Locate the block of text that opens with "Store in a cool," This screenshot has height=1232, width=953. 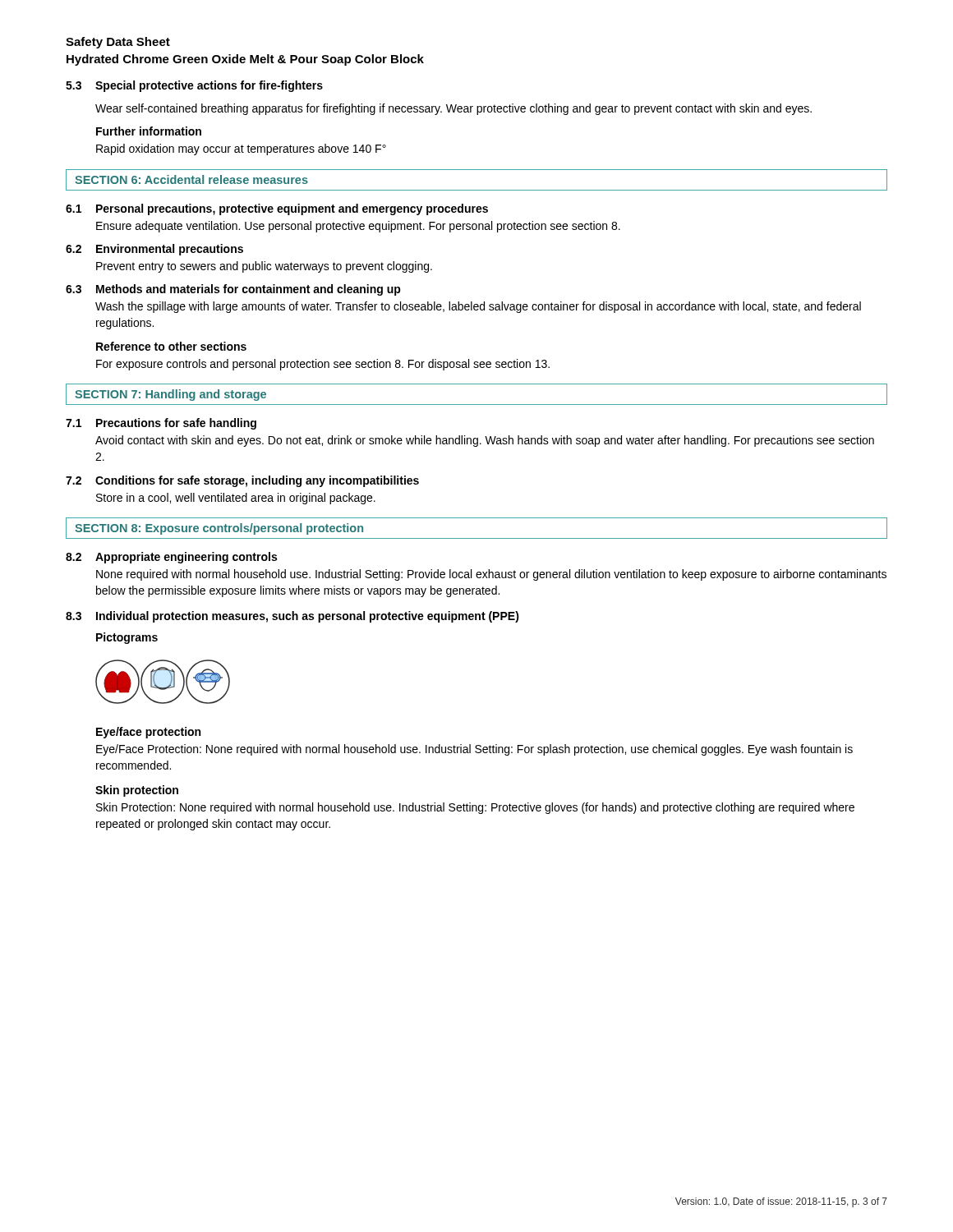[236, 497]
